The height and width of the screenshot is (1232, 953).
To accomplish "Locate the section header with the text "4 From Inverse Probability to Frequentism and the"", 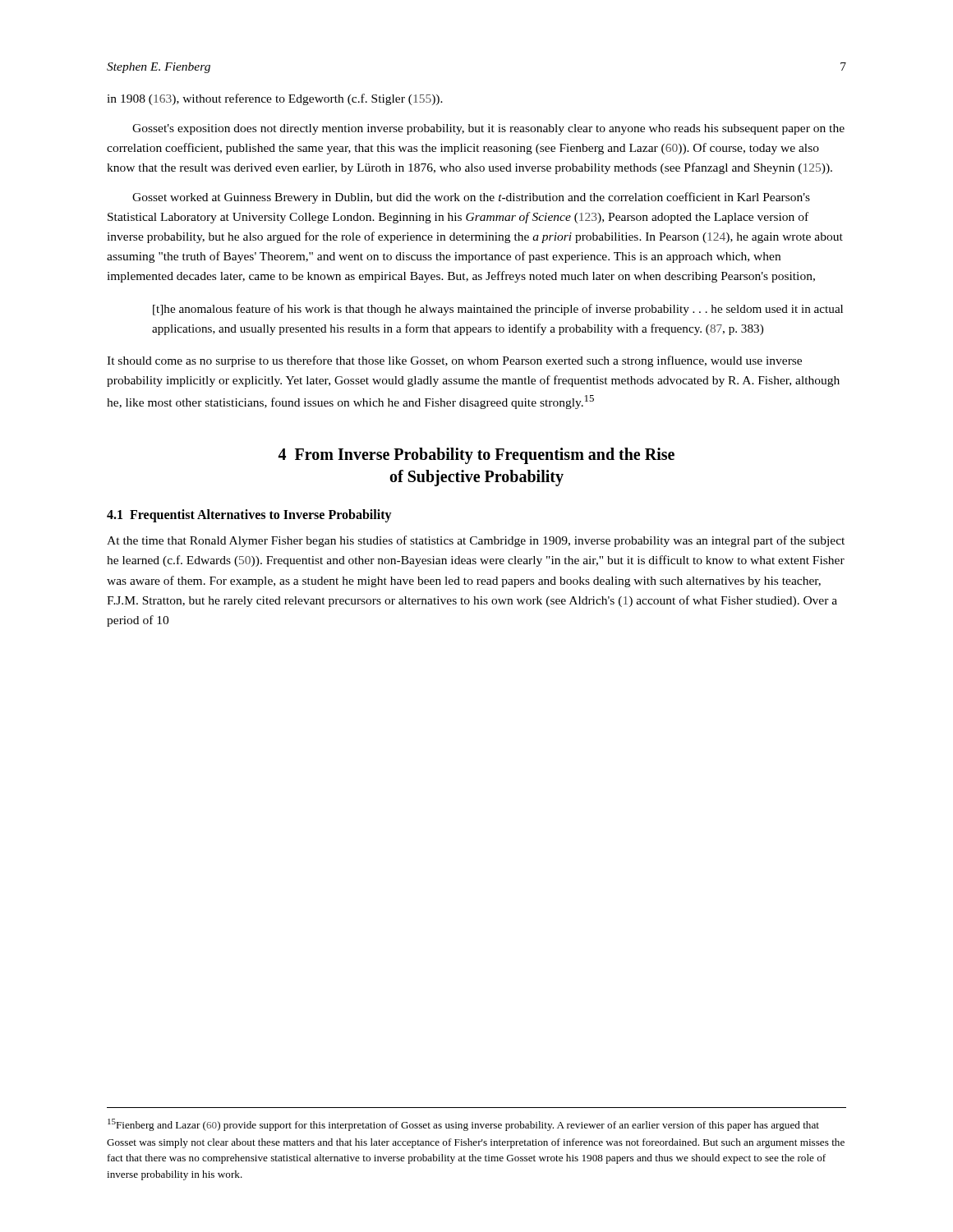I will tap(476, 466).
